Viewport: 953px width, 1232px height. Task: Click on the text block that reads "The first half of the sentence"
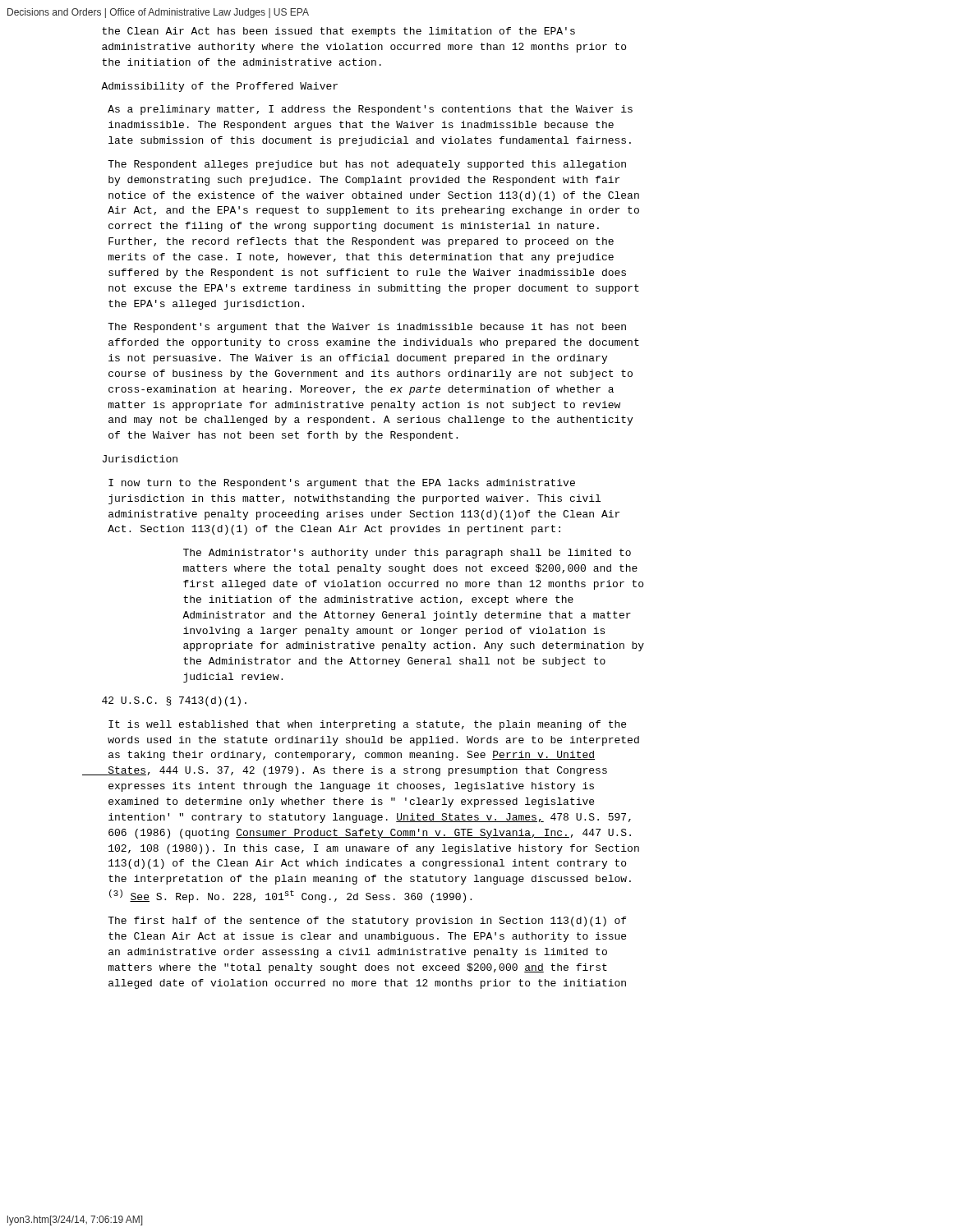(355, 952)
